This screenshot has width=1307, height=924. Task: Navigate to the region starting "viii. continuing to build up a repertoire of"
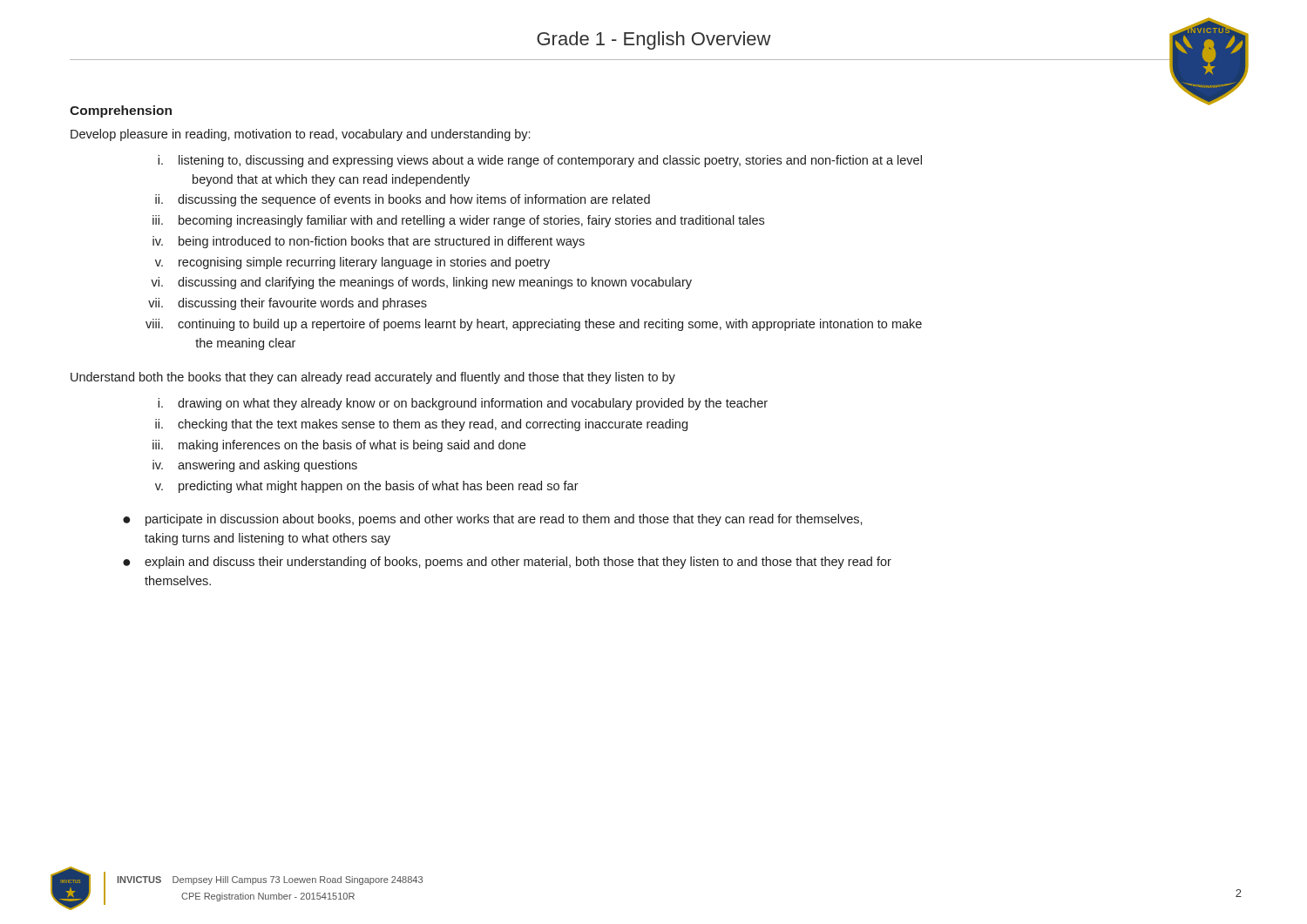522,334
